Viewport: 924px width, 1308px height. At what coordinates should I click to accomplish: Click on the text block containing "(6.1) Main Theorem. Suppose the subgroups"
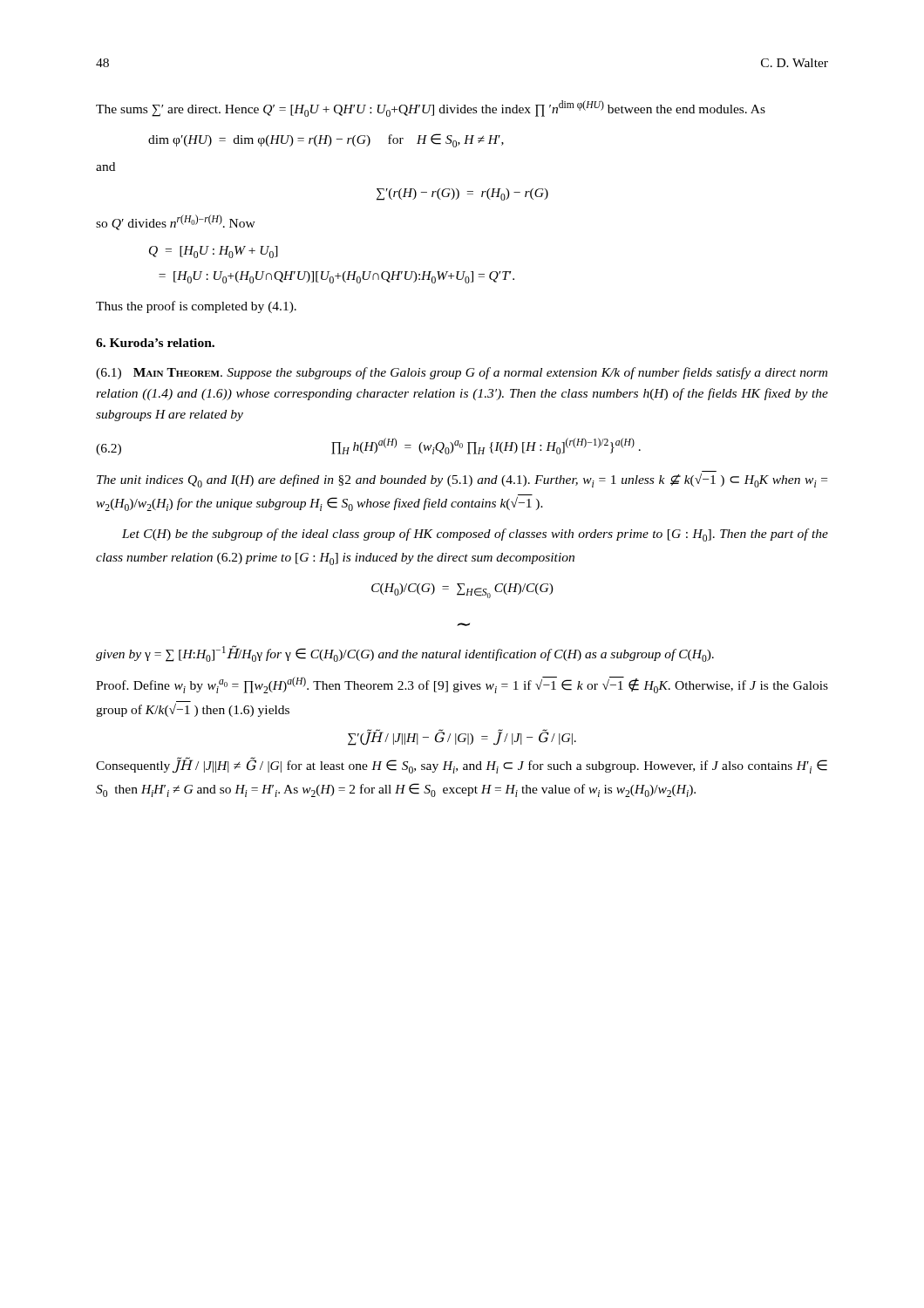[462, 393]
